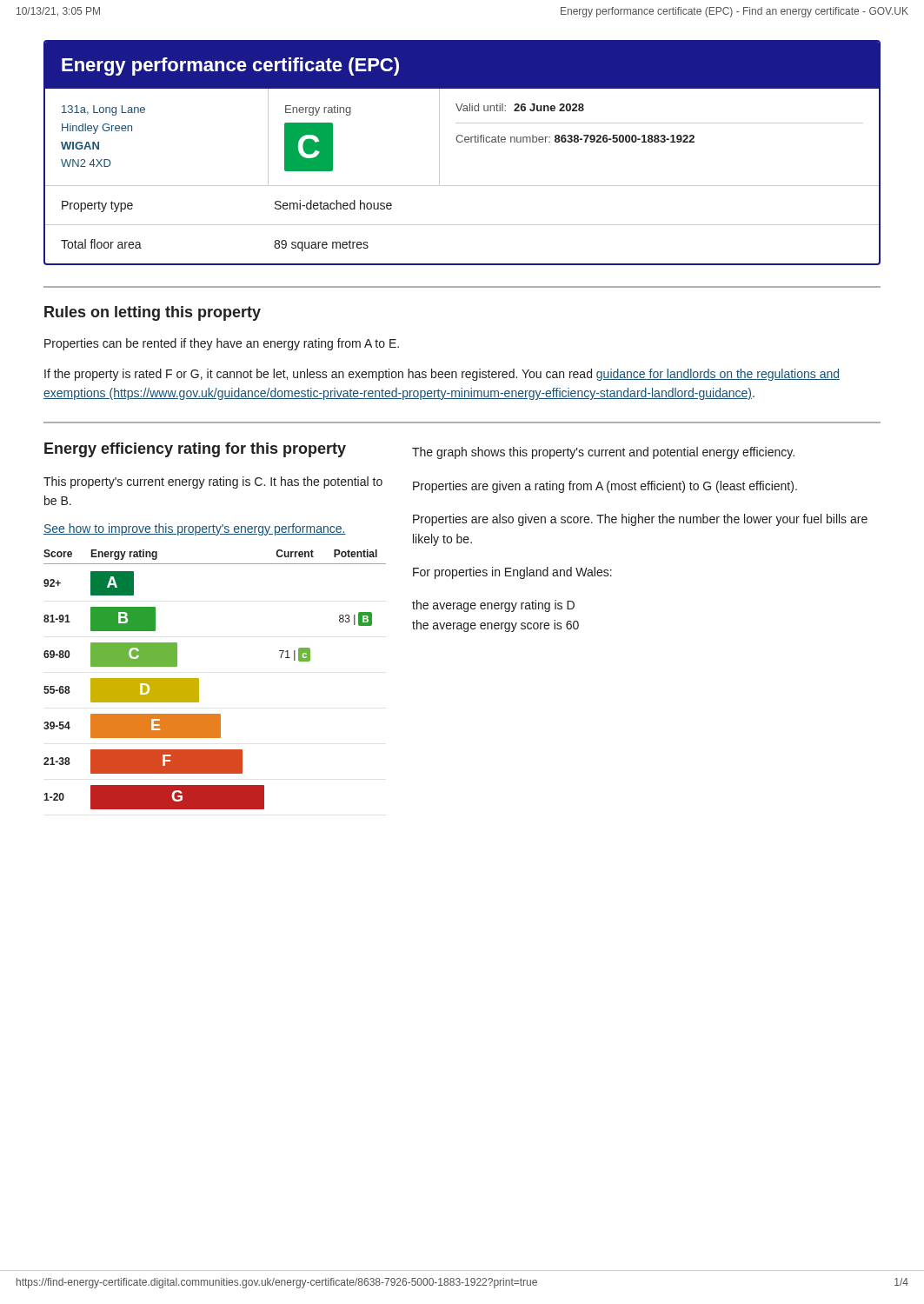Click on the text block with the text "Properties can be rented"
The width and height of the screenshot is (924, 1304).
tap(222, 344)
